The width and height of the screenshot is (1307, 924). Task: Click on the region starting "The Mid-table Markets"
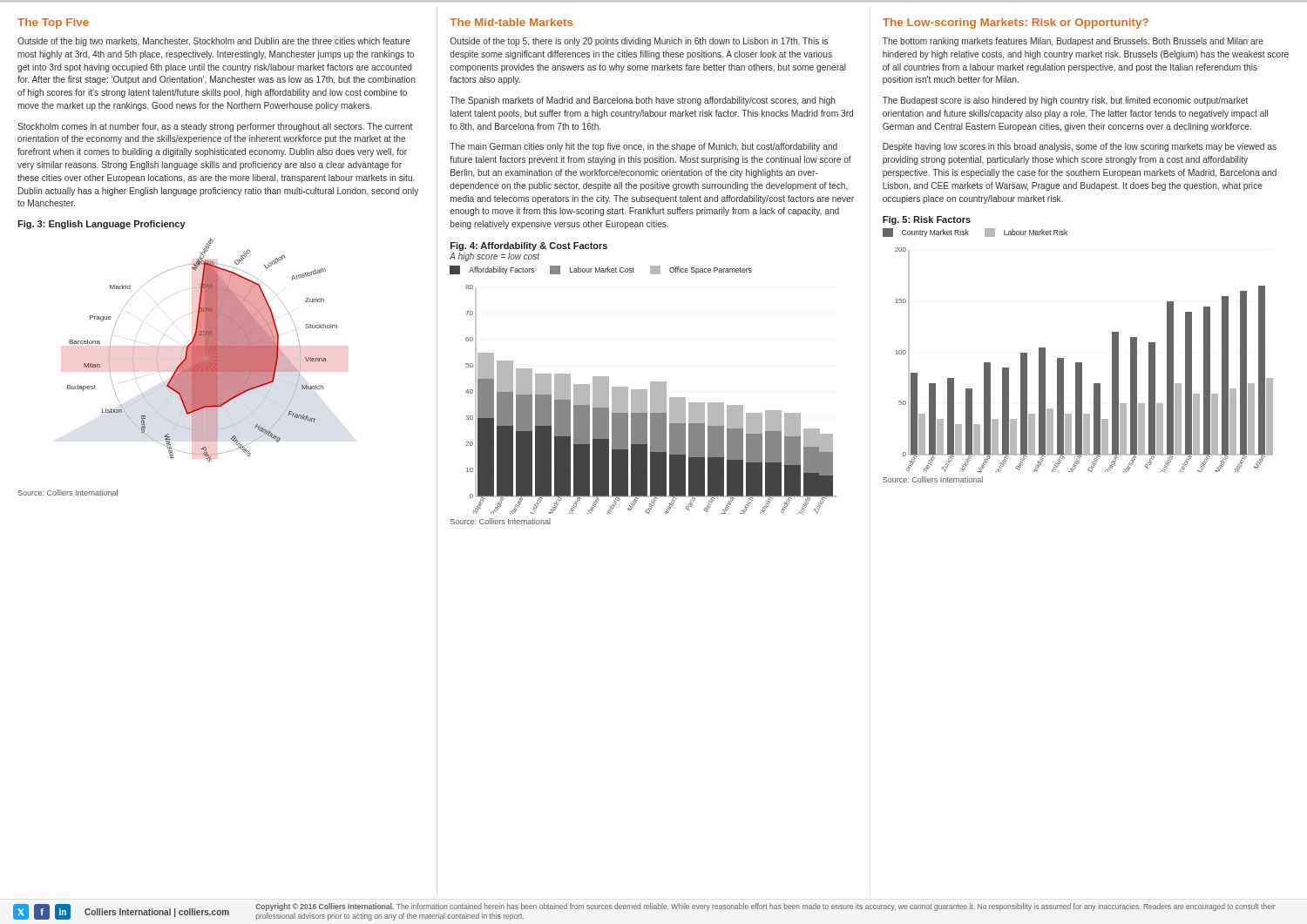pyautogui.click(x=512, y=22)
